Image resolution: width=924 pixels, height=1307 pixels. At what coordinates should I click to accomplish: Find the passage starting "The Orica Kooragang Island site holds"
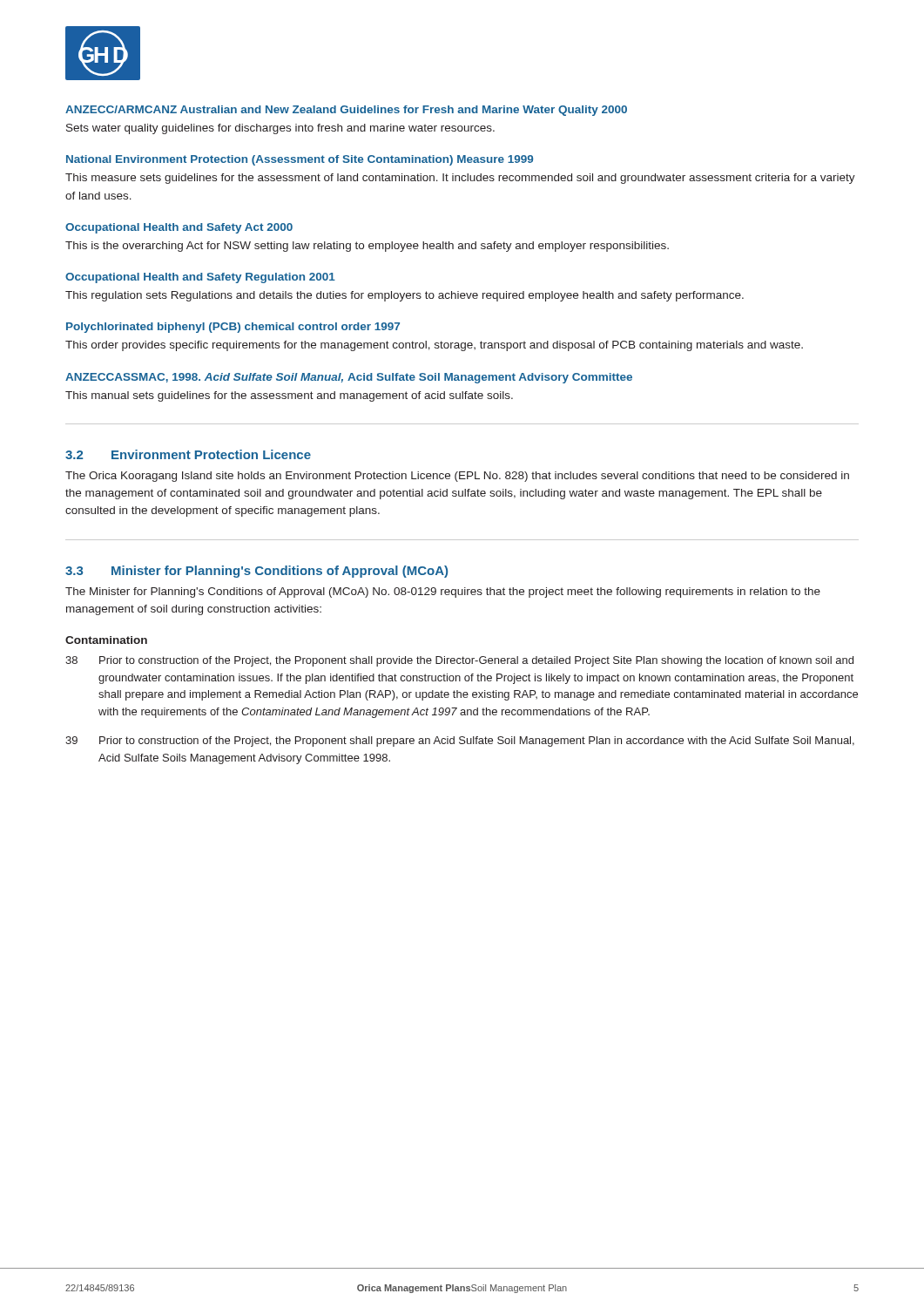pos(458,493)
